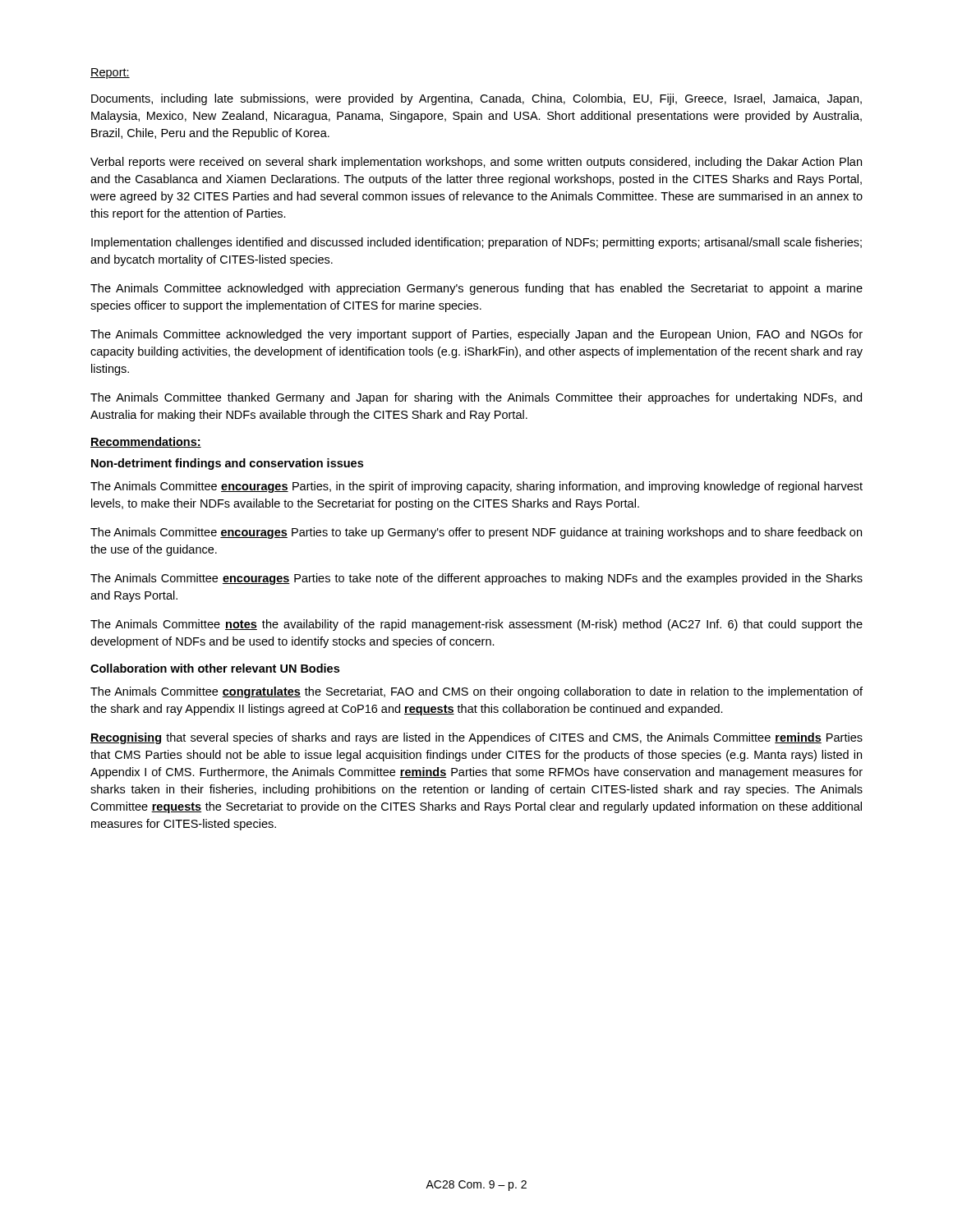Where does it say "Non-detriment findings and conservation issues"?
This screenshot has width=953, height=1232.
click(227, 463)
